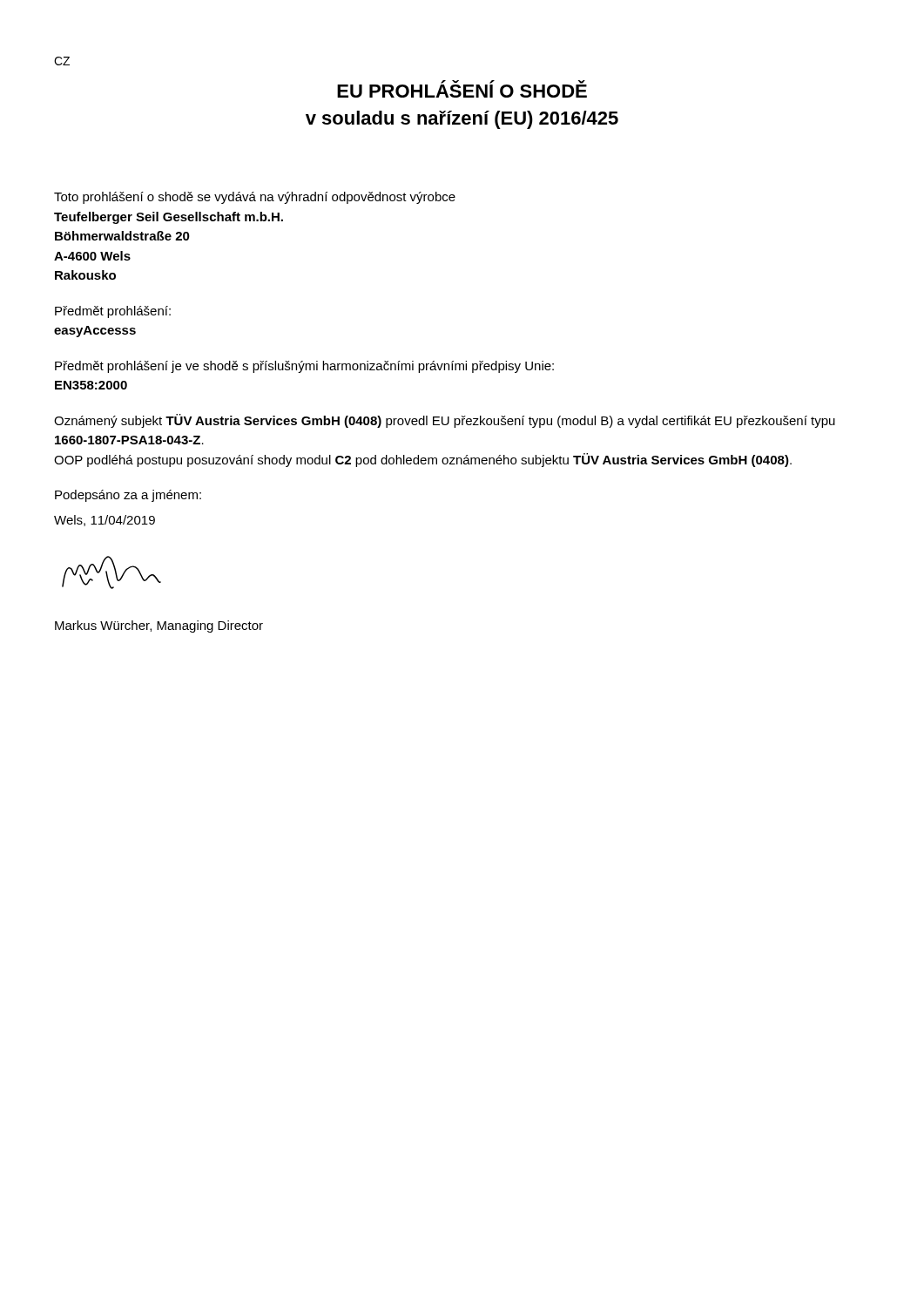Find "Markus Würcher, Managing Director" on this page
This screenshot has height=1307, width=924.
coord(159,625)
